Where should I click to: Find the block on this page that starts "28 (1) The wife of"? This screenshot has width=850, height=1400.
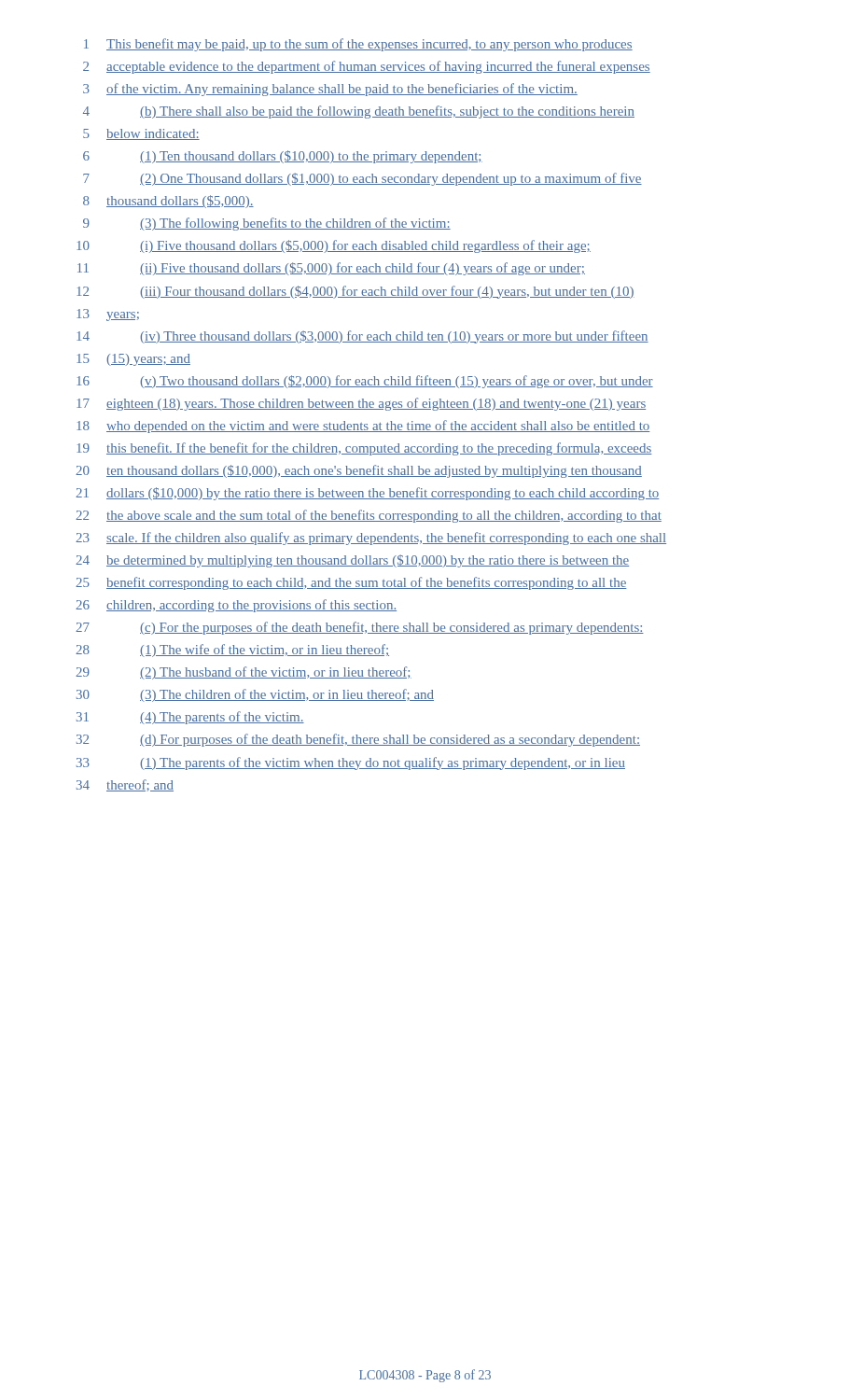point(232,651)
